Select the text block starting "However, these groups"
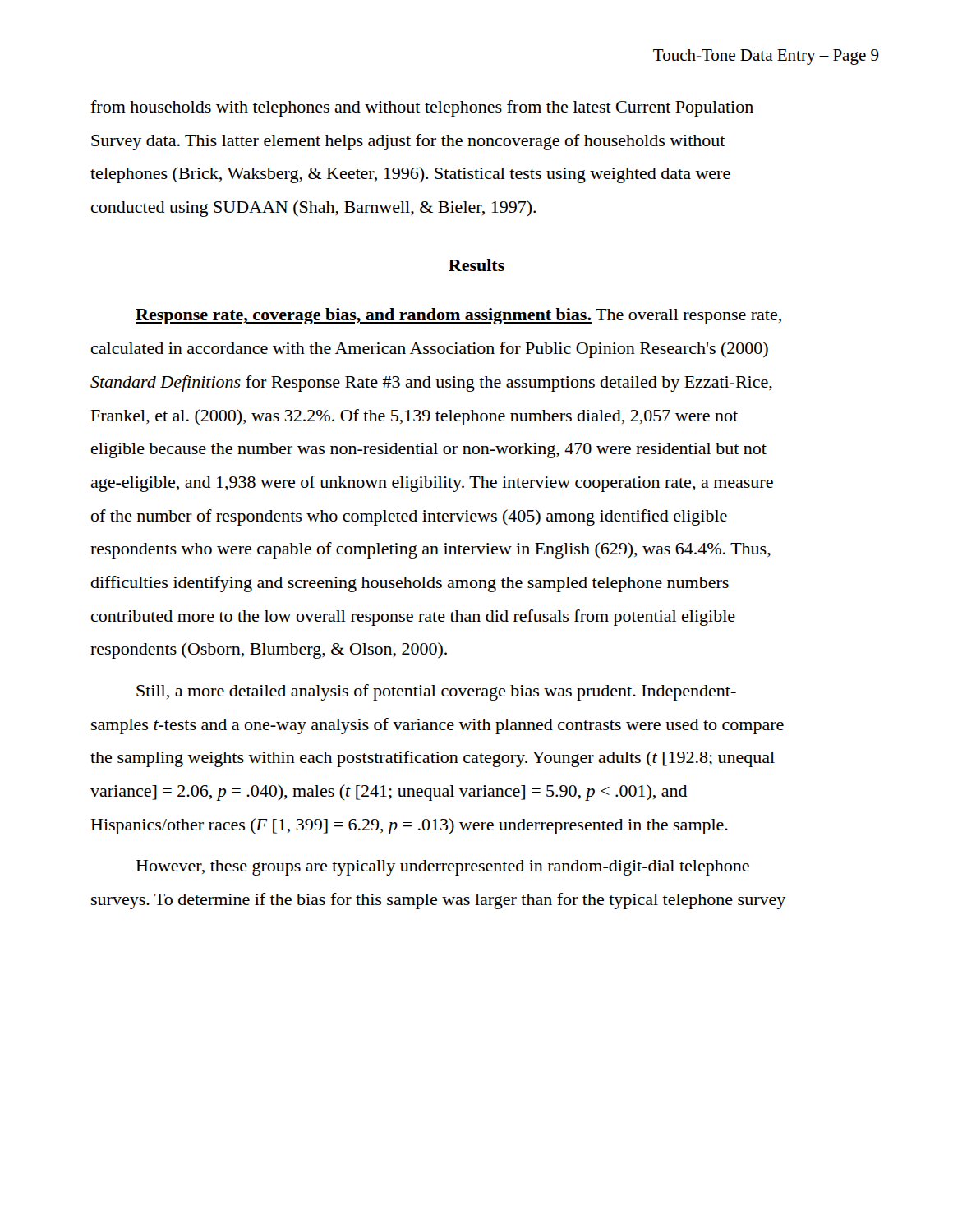The image size is (953, 1232). pos(476,883)
